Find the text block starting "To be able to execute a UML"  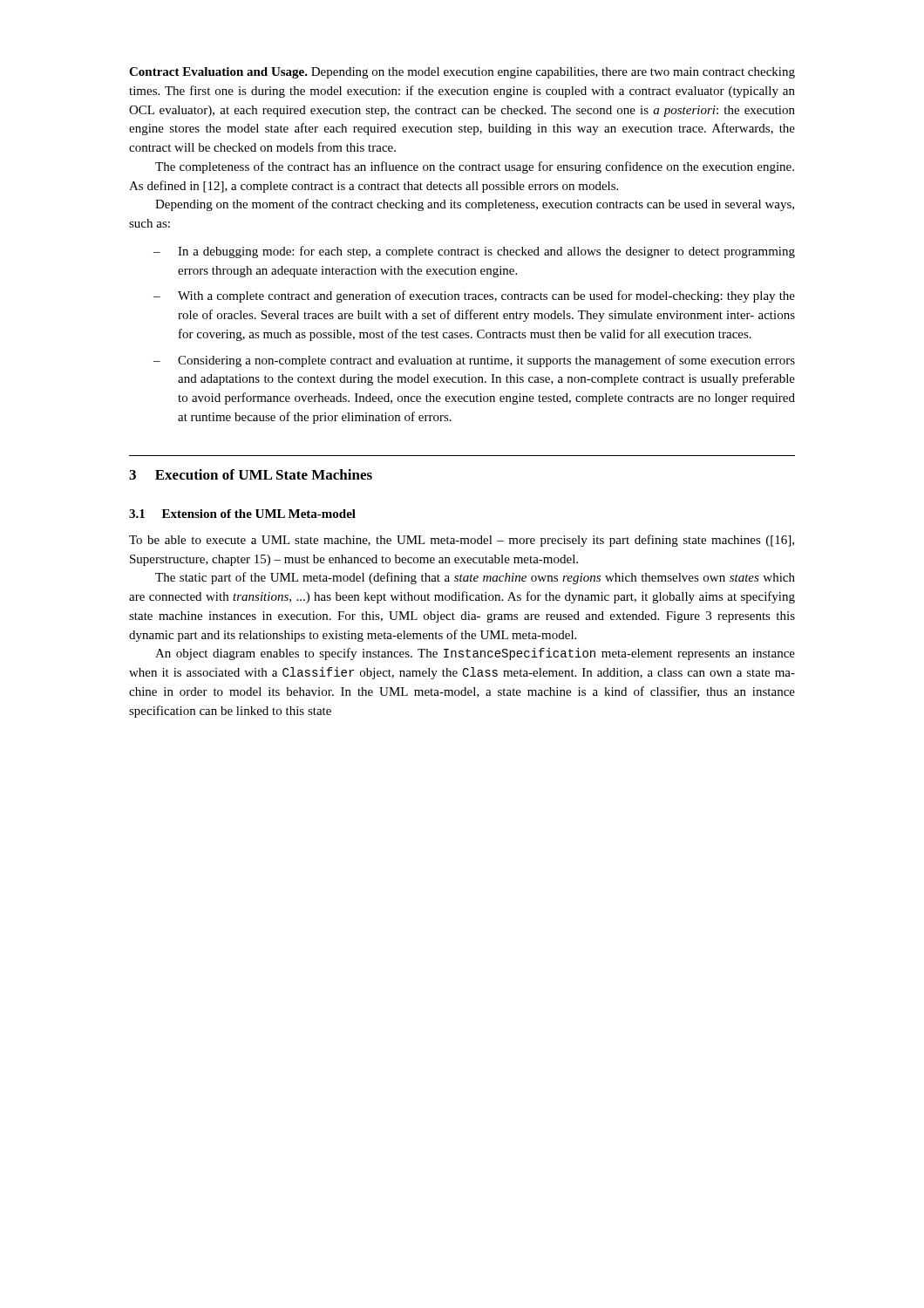point(462,550)
